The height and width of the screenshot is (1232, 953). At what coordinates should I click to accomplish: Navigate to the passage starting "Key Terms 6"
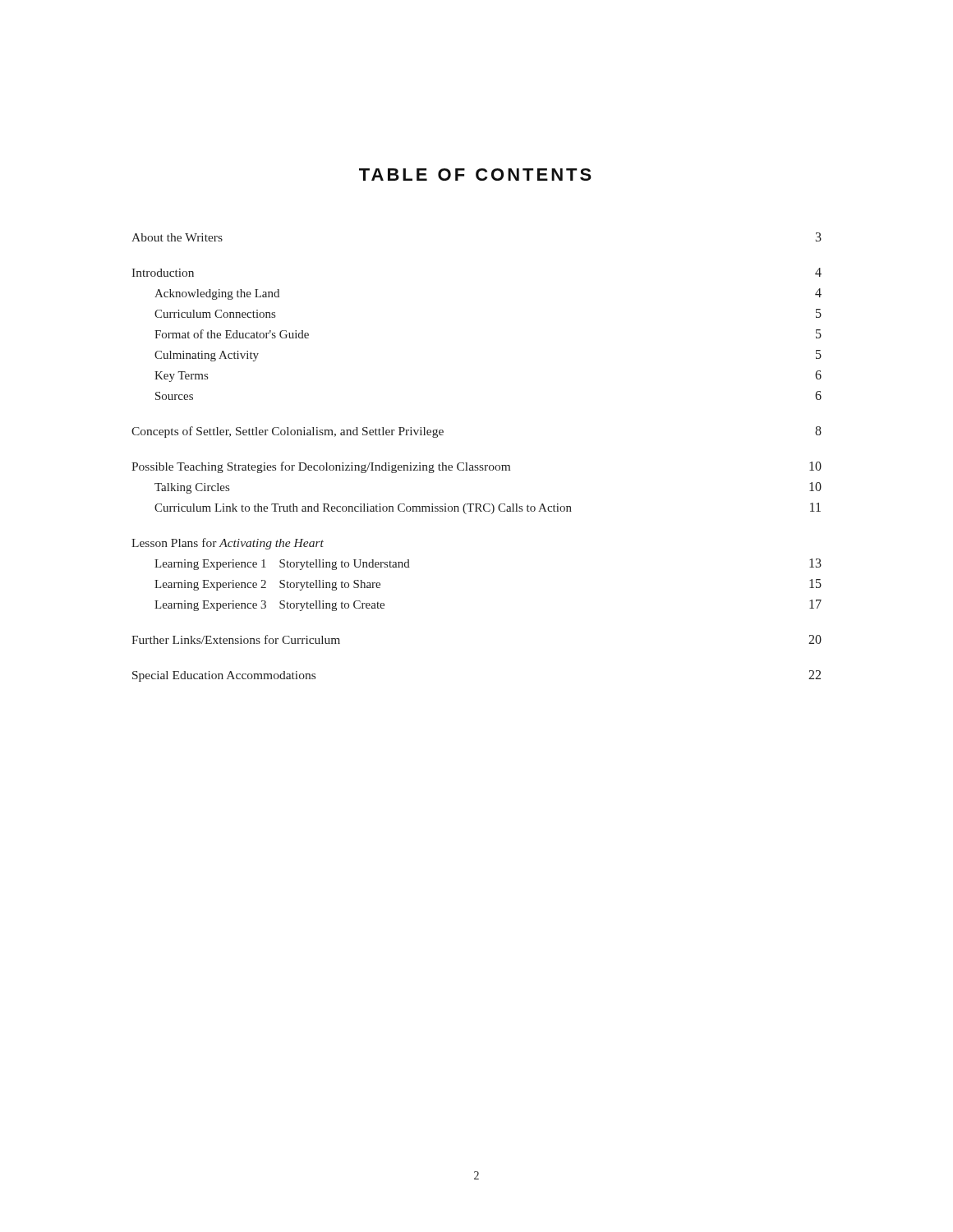tap(182, 376)
